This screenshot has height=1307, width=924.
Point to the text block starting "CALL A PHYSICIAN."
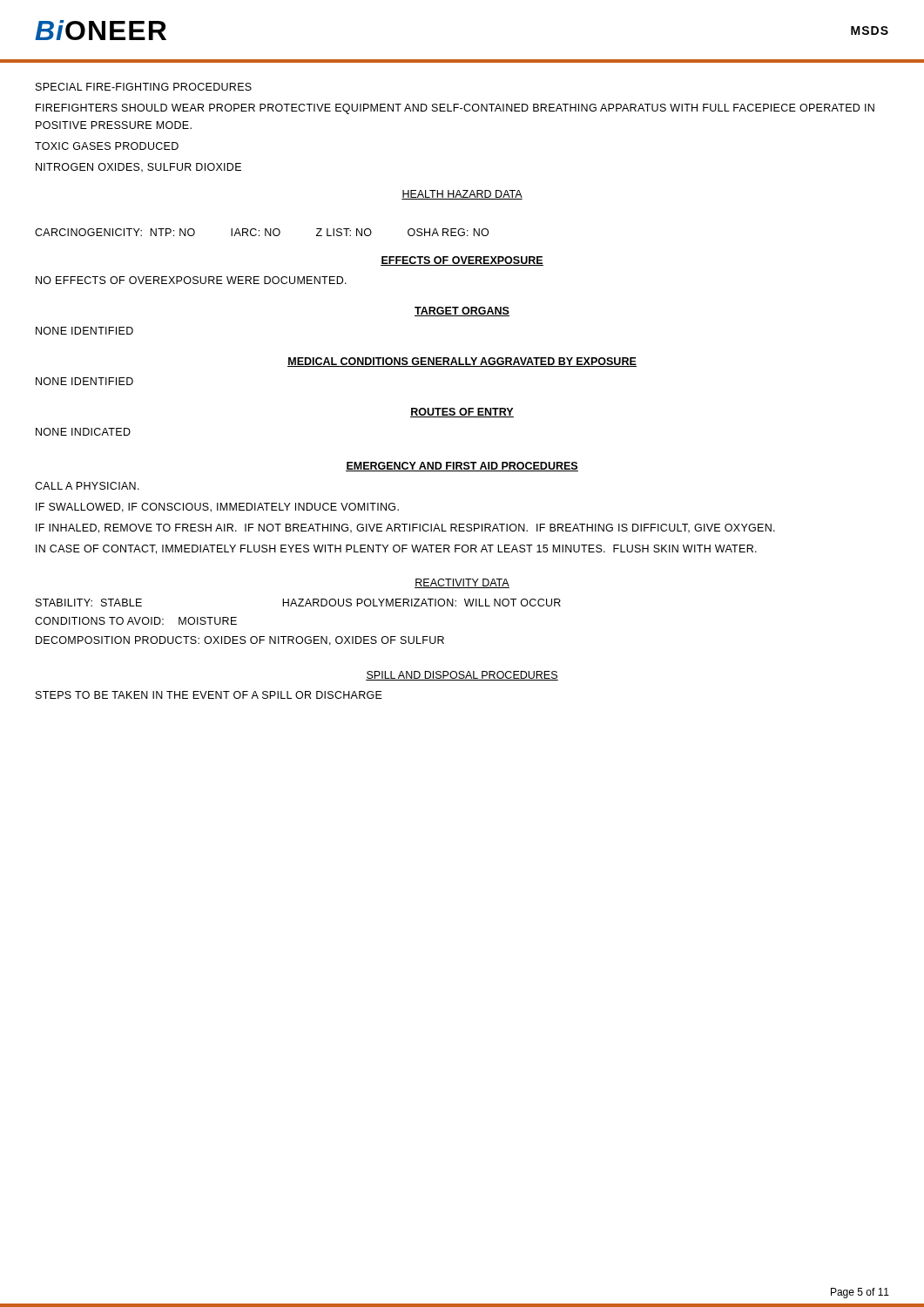click(87, 486)
